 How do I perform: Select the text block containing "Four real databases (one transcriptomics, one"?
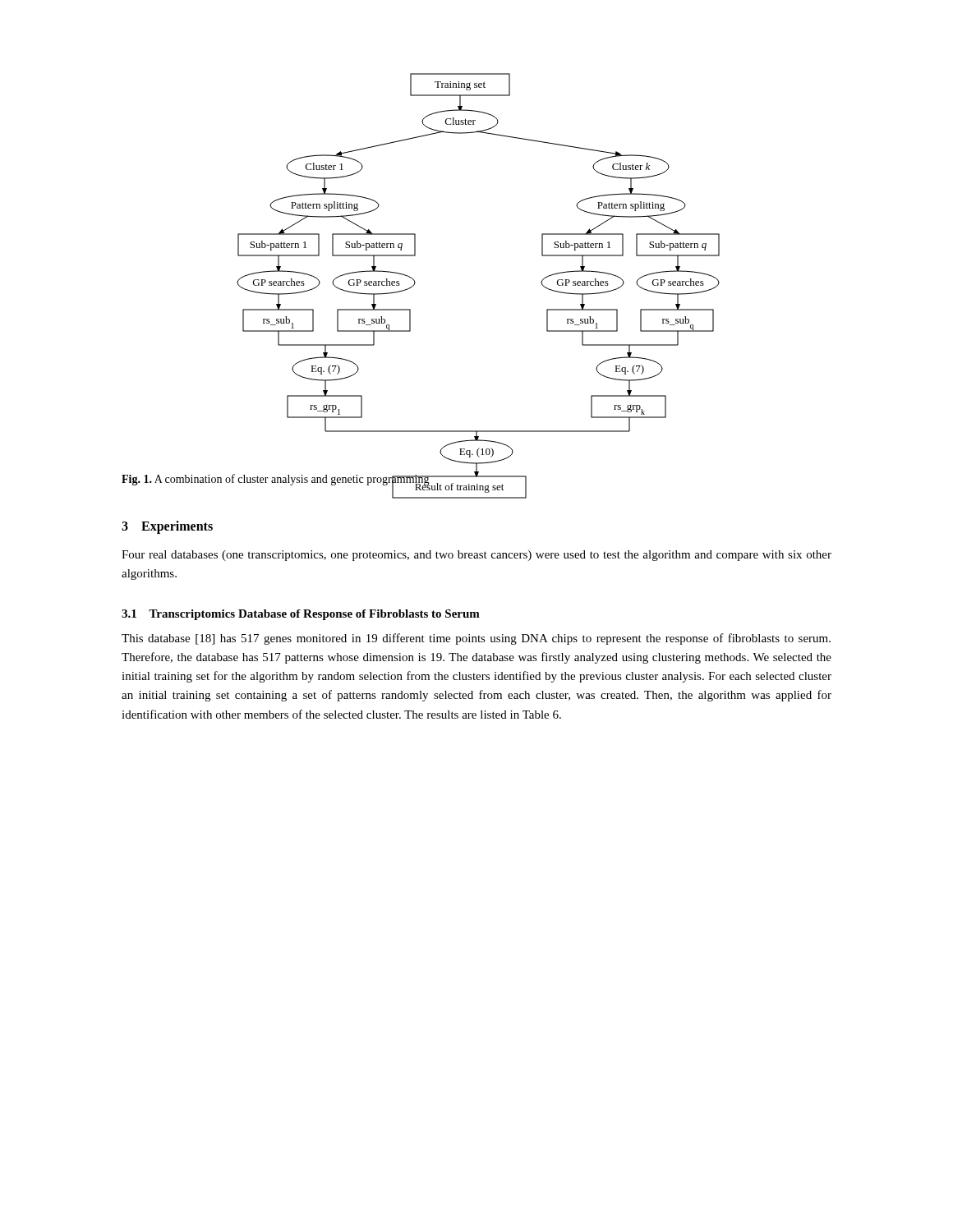[476, 564]
